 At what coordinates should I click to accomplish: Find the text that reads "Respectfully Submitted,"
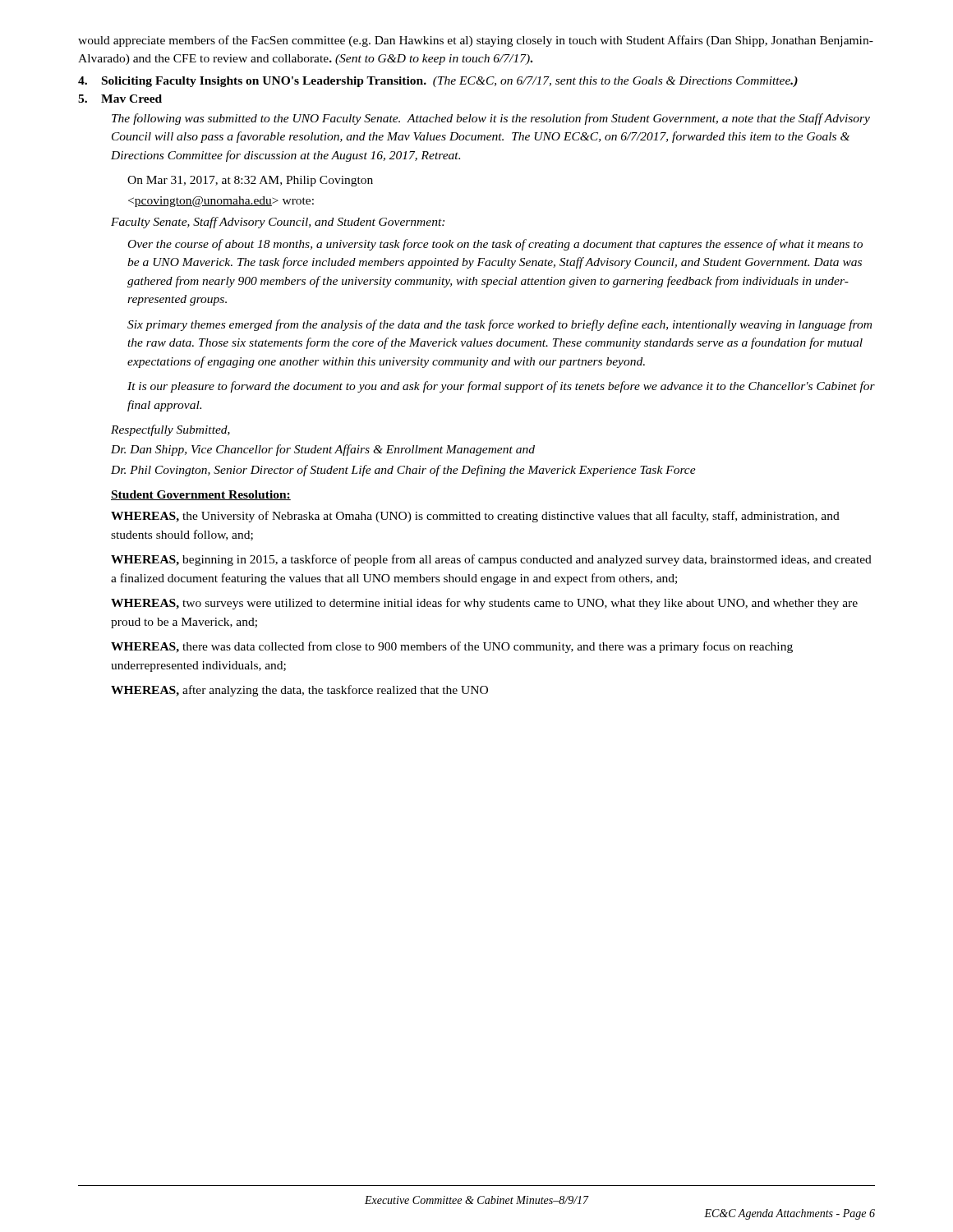tap(171, 429)
